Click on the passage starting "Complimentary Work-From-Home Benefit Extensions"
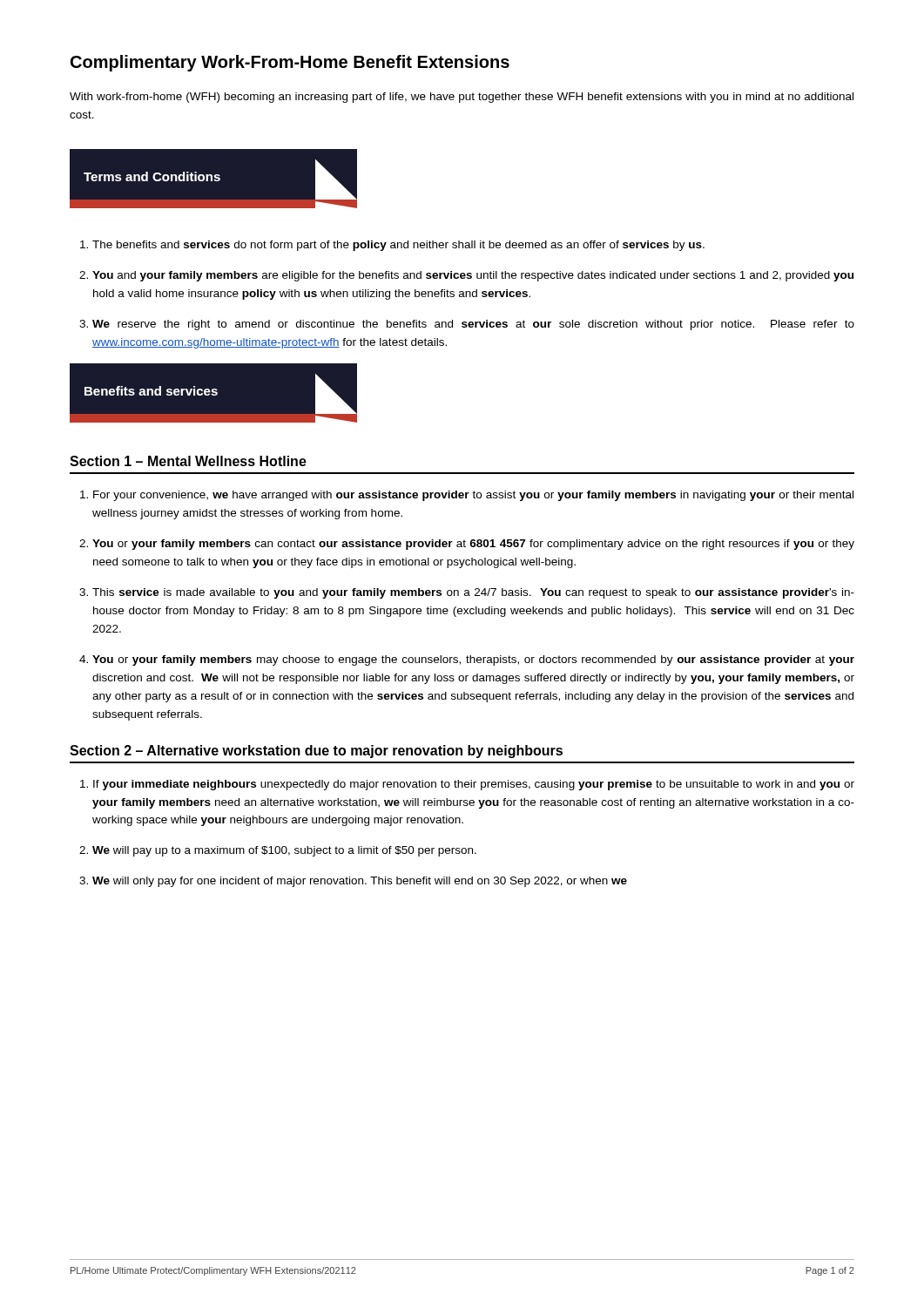This screenshot has height=1307, width=924. pos(290,62)
